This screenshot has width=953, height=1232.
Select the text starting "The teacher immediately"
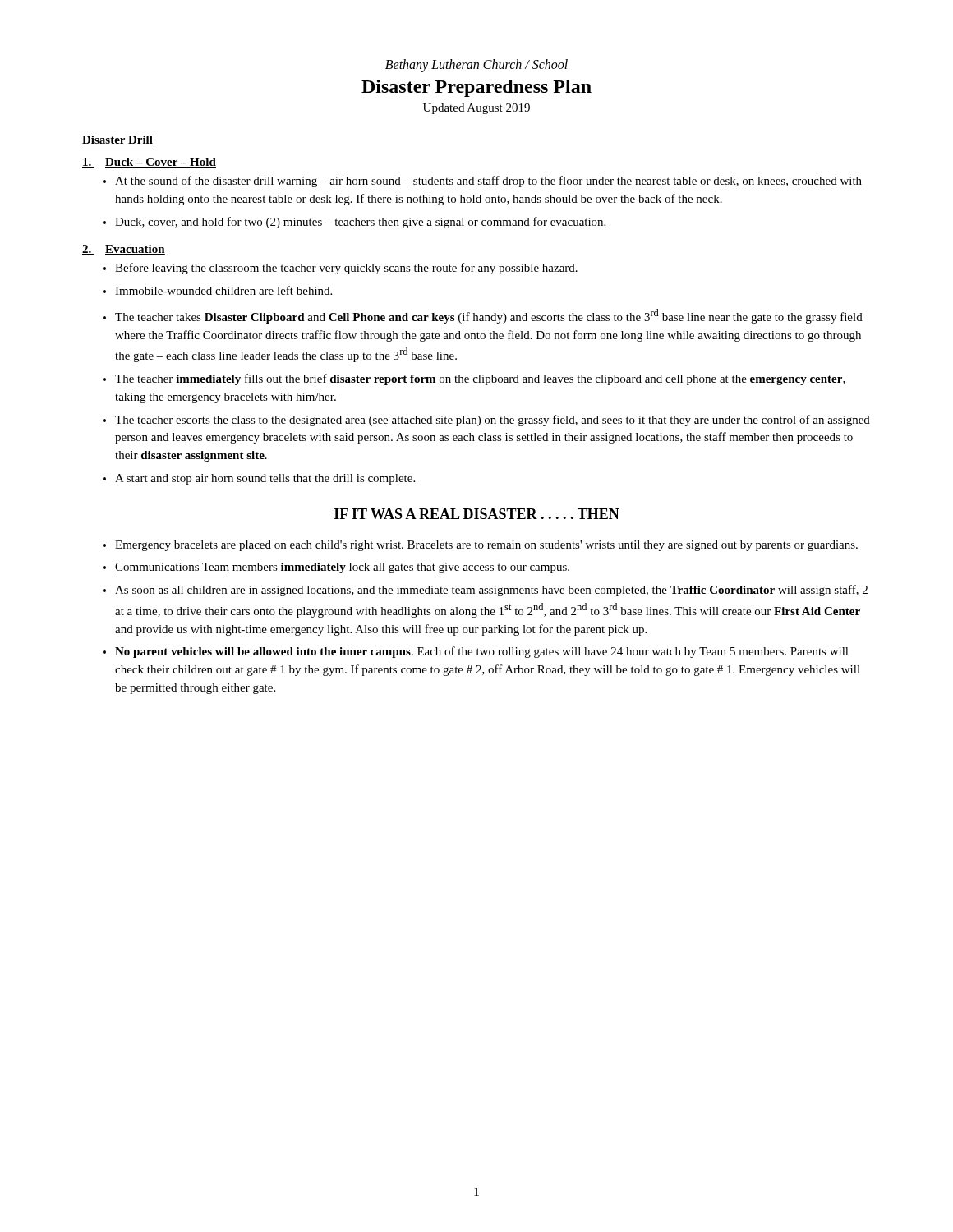click(x=480, y=388)
